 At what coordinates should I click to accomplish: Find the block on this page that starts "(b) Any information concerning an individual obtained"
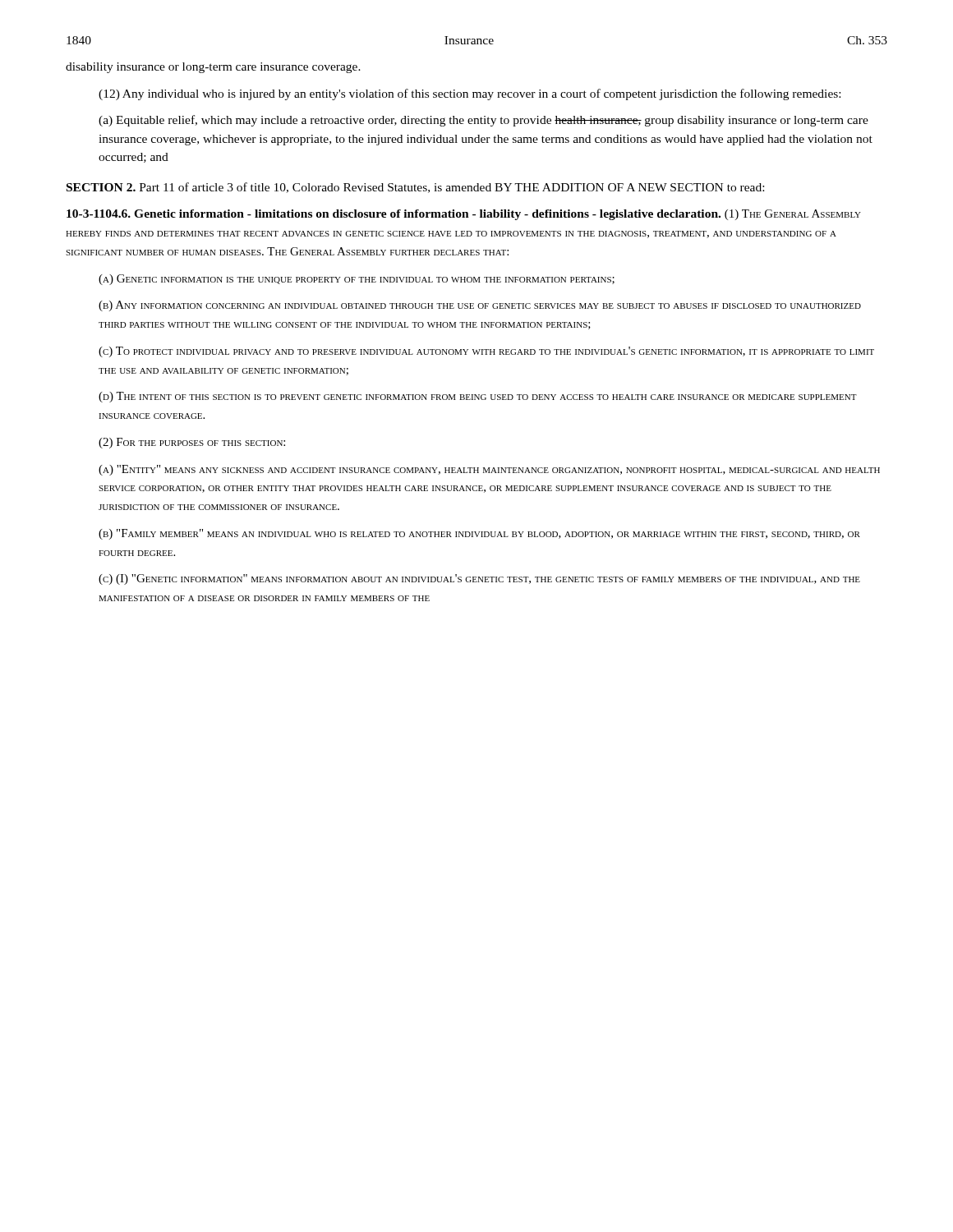[x=493, y=315]
